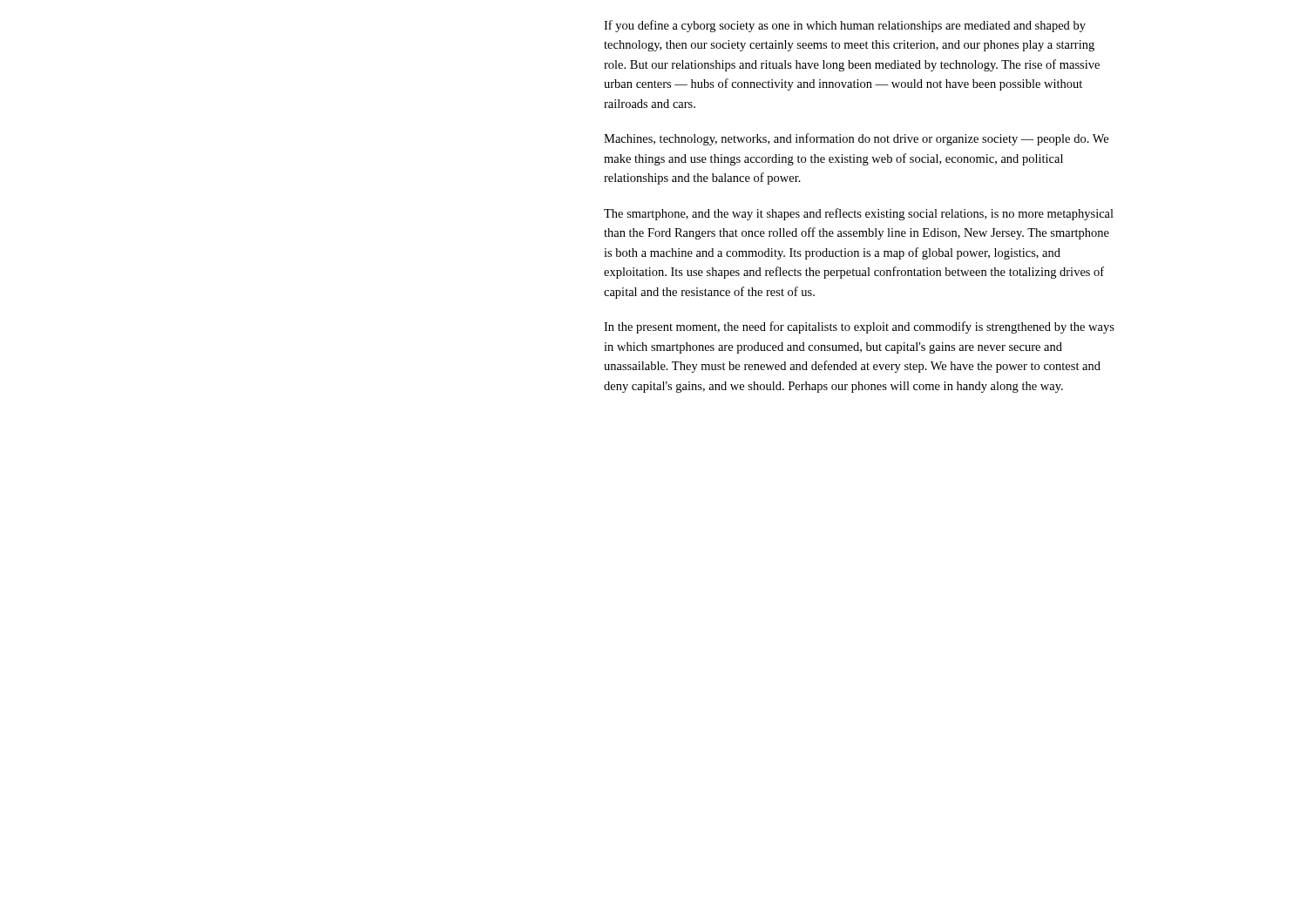This screenshot has width=1307, height=924.
Task: Point to the block starting "If you define a cyborg society as"
Action: [852, 64]
